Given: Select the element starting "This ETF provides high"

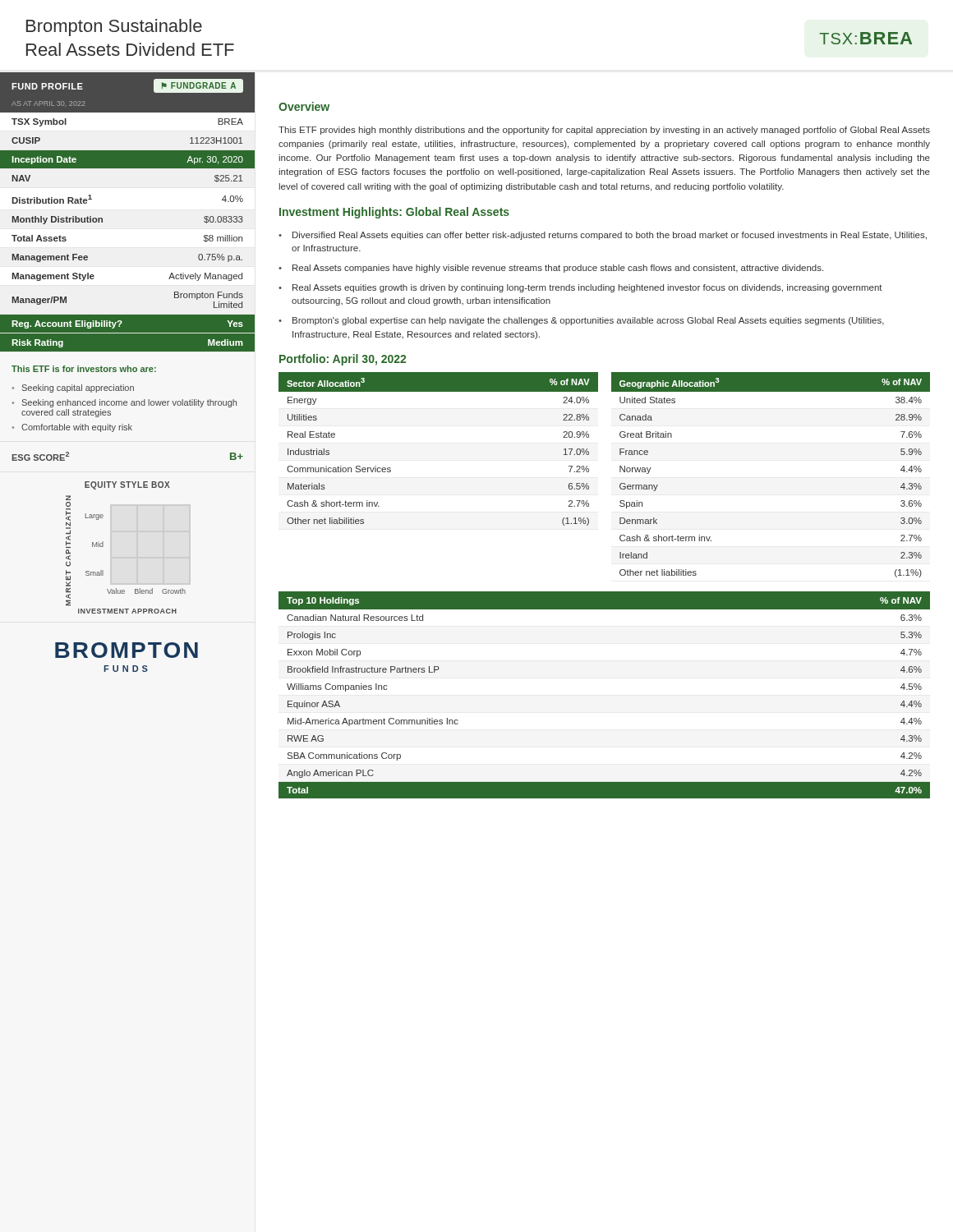Looking at the screenshot, I should [604, 158].
